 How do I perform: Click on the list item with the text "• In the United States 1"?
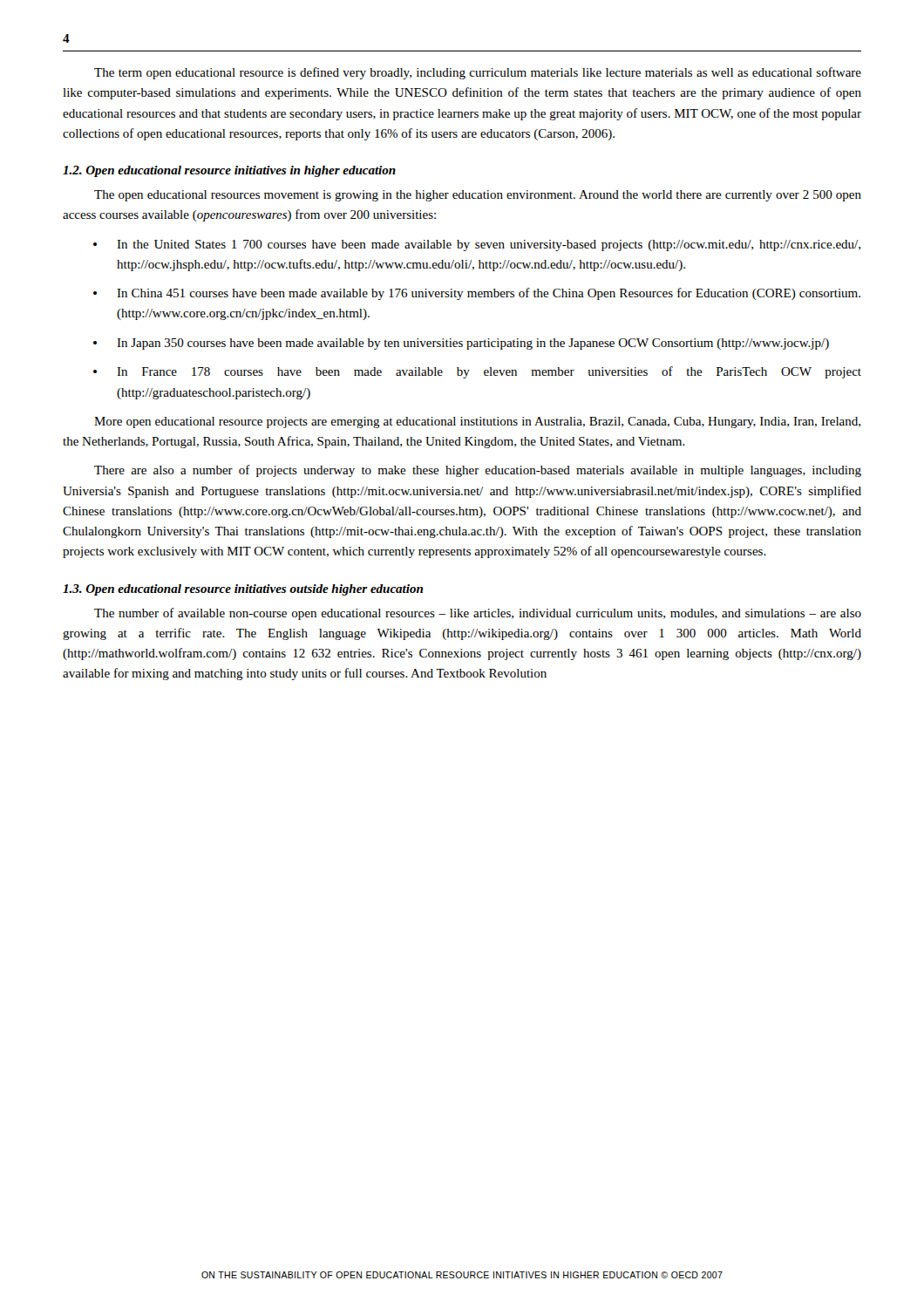click(462, 254)
